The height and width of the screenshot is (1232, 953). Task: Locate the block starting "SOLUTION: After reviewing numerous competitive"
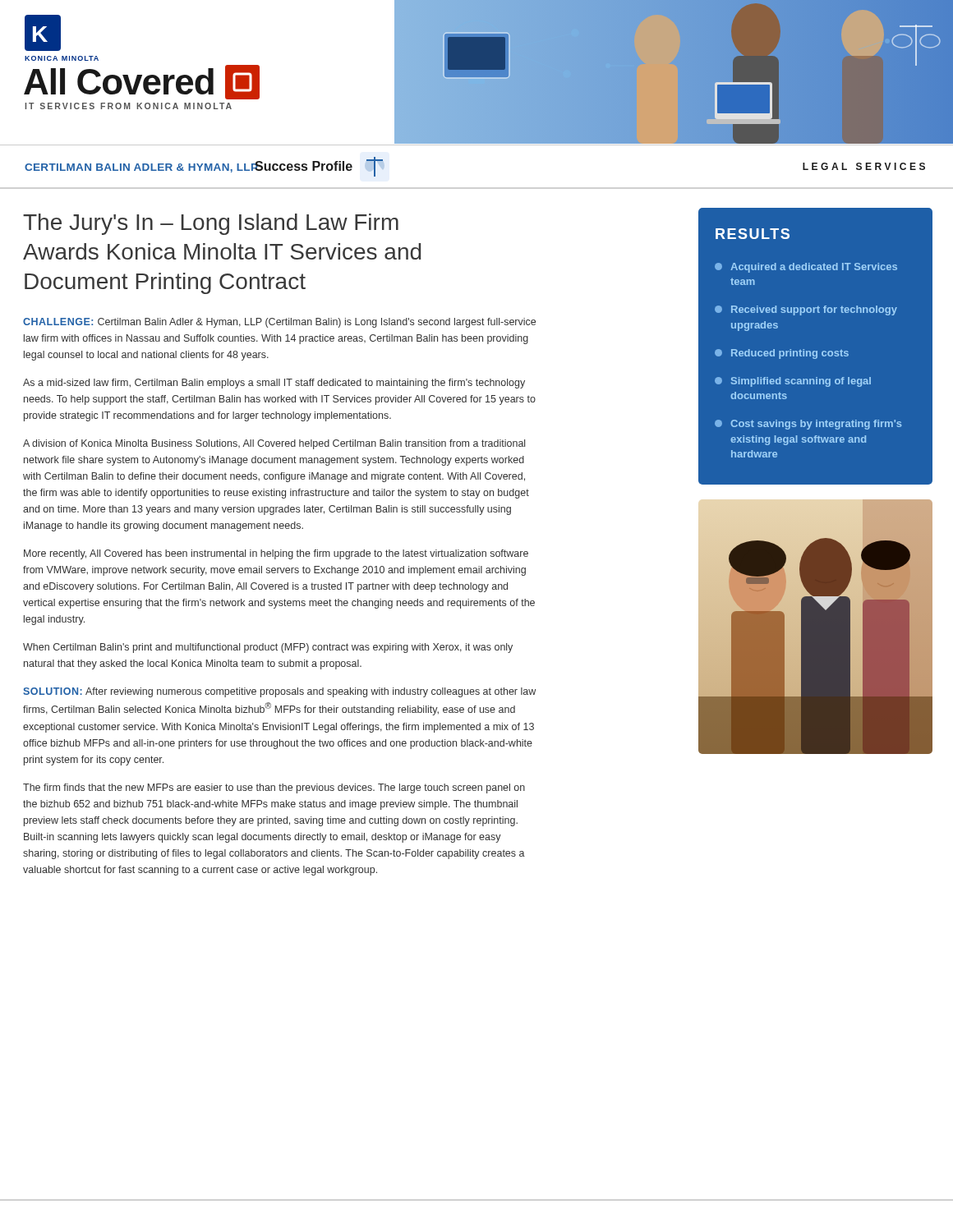(279, 726)
